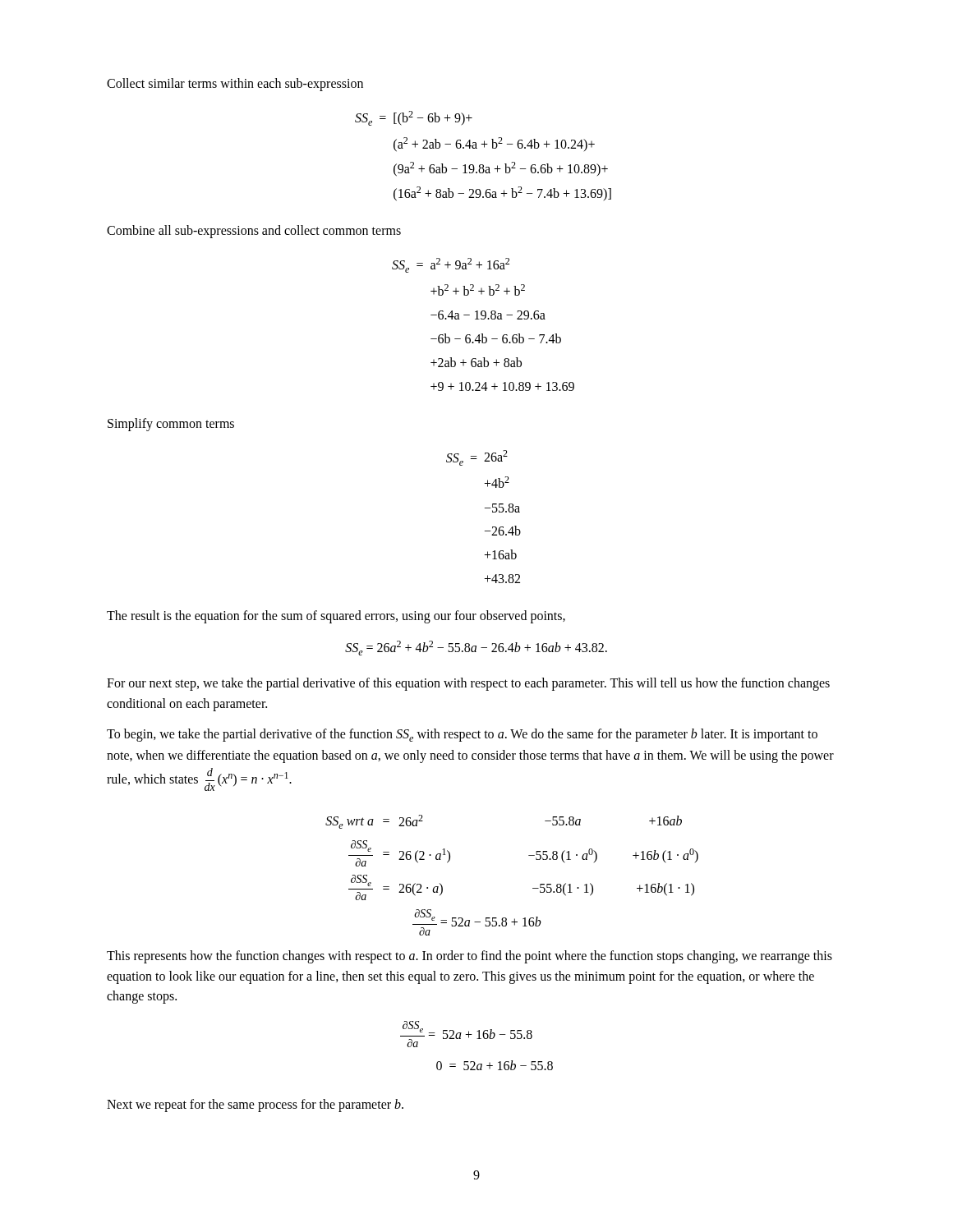Locate the block of text that opens with "The result is"
Screen dimensions: 1232x953
coord(476,616)
